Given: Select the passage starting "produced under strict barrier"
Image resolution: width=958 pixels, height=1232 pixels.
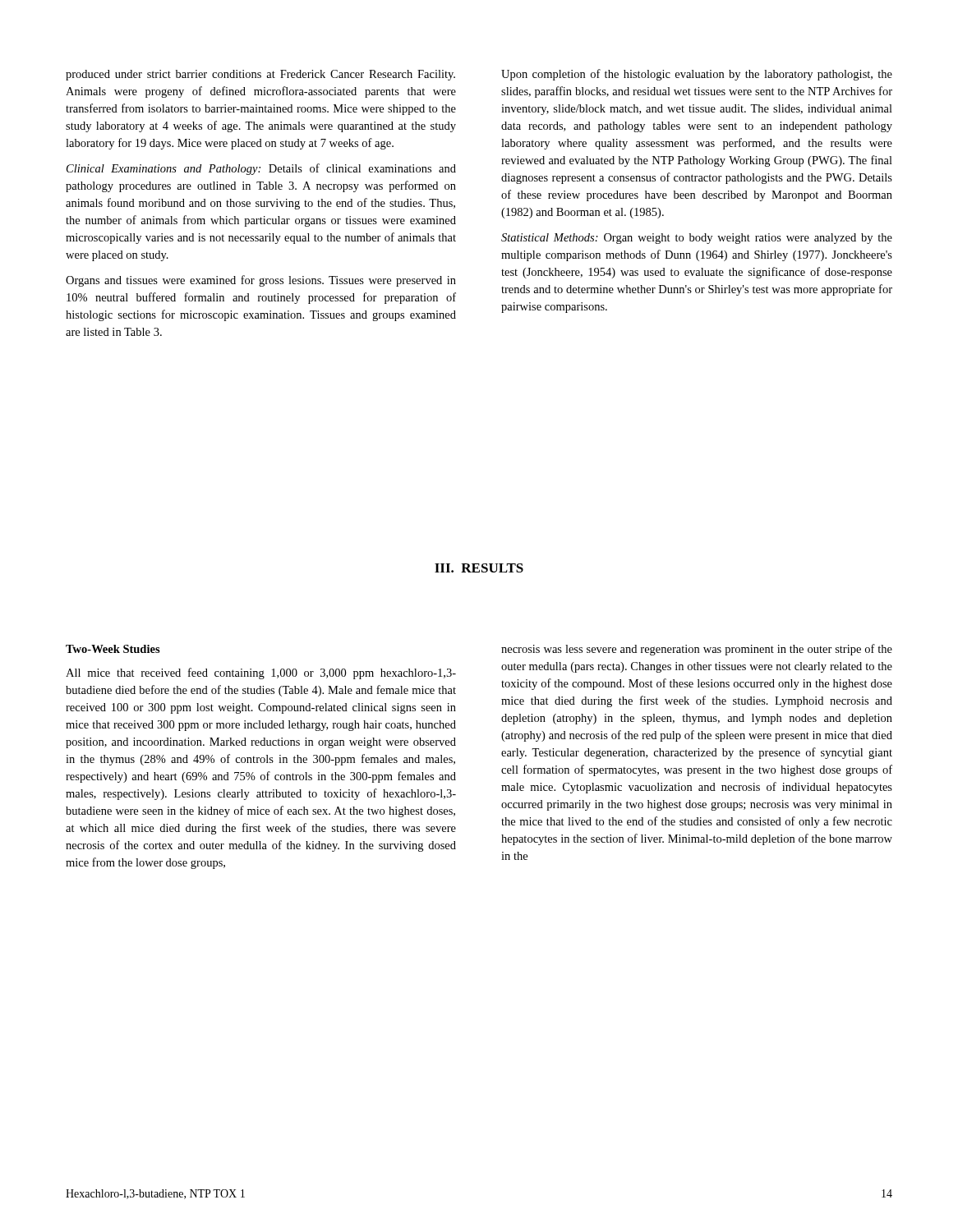Looking at the screenshot, I should [x=261, y=203].
